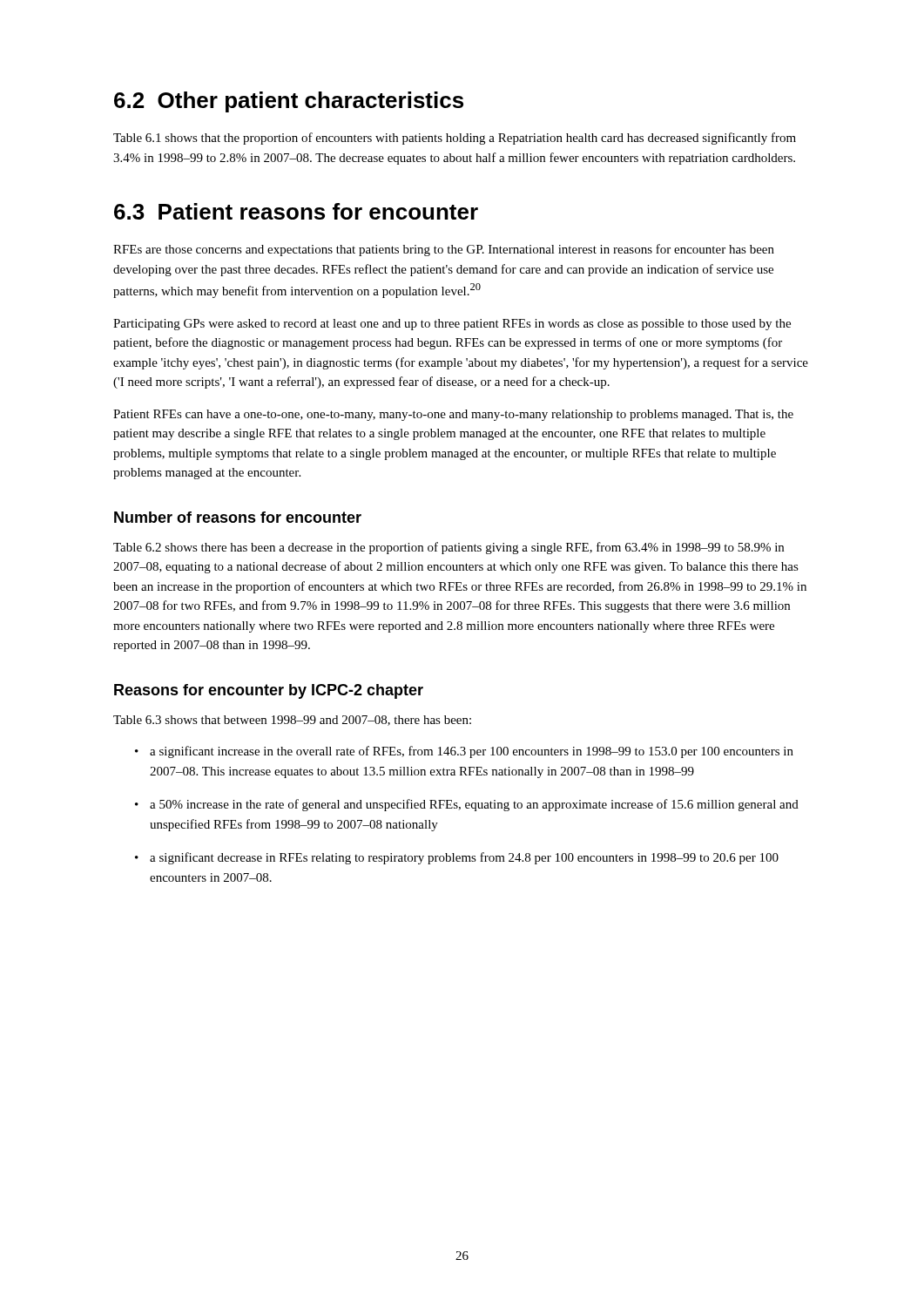
Task: Locate the passage starting "Table 6.1 shows that the"
Action: [462, 148]
